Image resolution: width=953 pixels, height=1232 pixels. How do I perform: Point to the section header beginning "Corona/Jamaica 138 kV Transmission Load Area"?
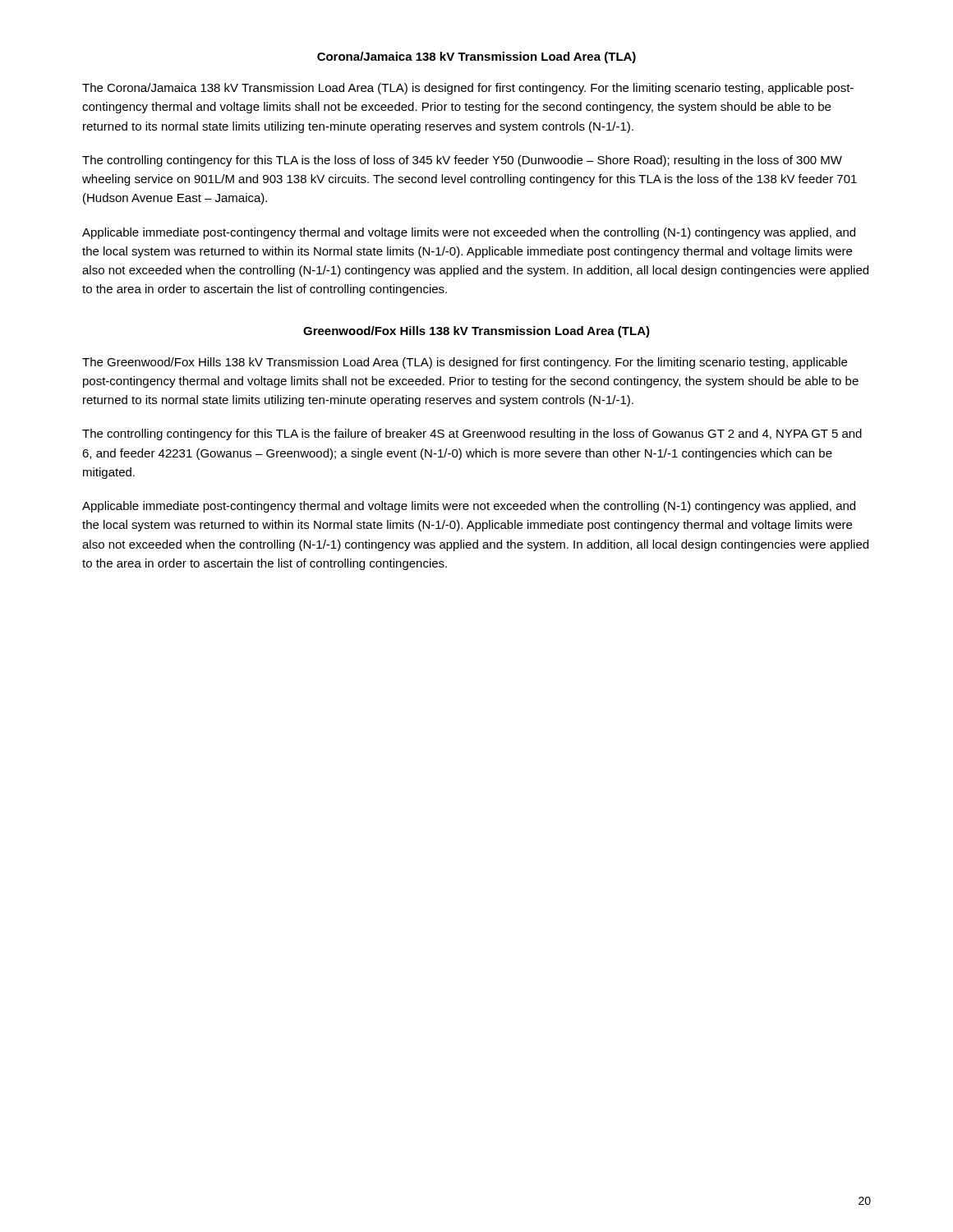point(476,56)
